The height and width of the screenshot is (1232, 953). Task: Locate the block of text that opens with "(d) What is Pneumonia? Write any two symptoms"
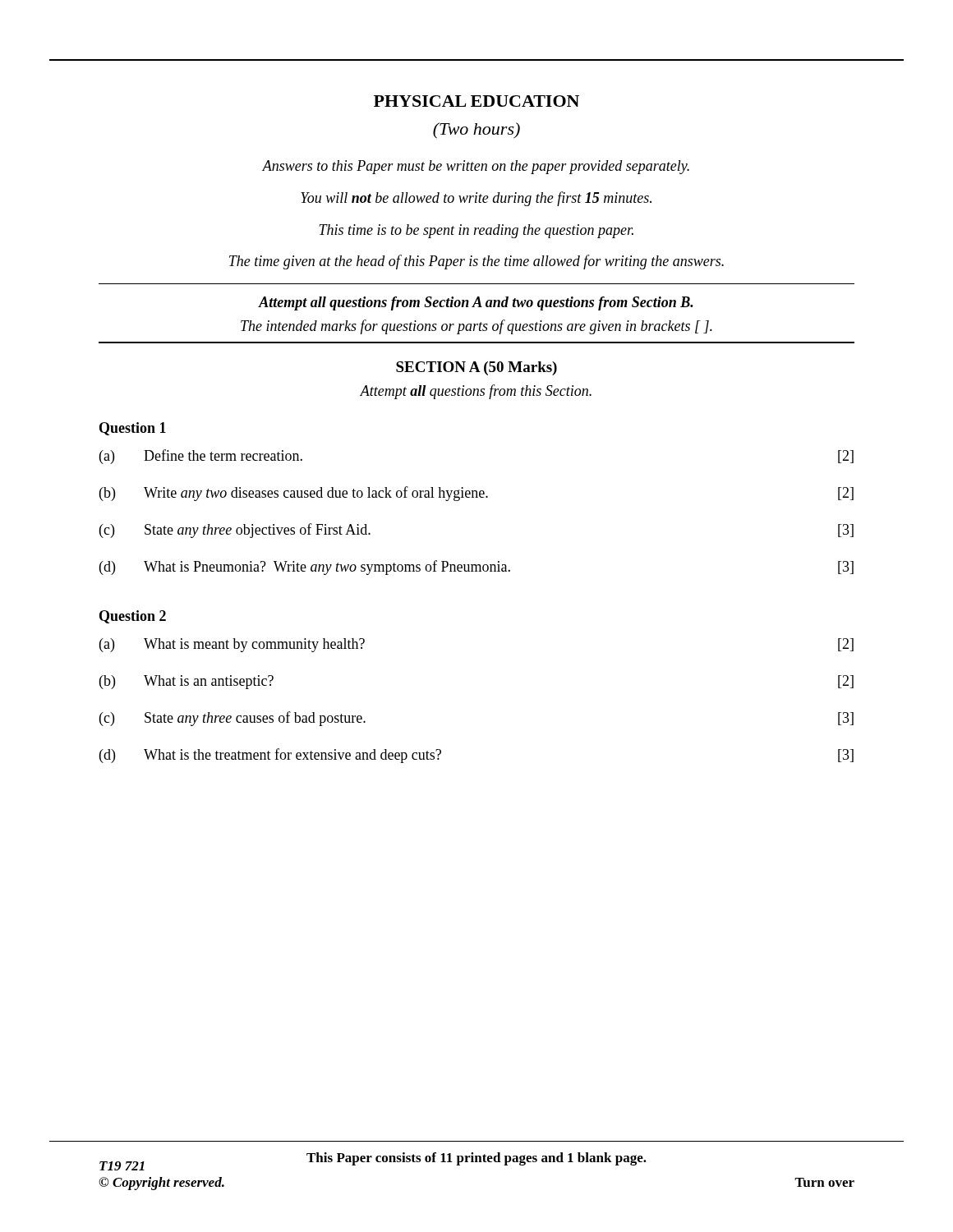[476, 567]
